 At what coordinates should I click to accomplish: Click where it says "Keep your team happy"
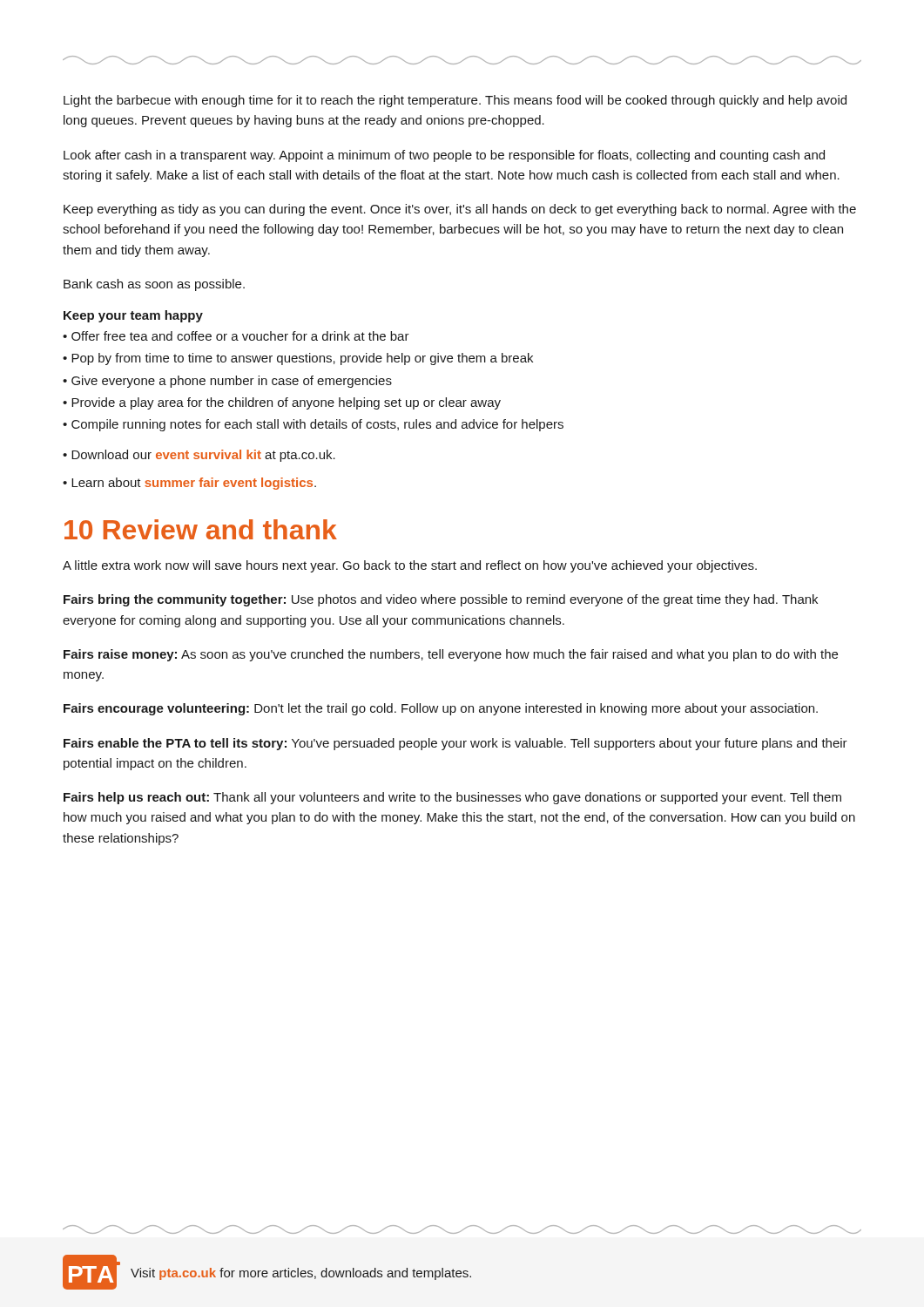pyautogui.click(x=133, y=315)
